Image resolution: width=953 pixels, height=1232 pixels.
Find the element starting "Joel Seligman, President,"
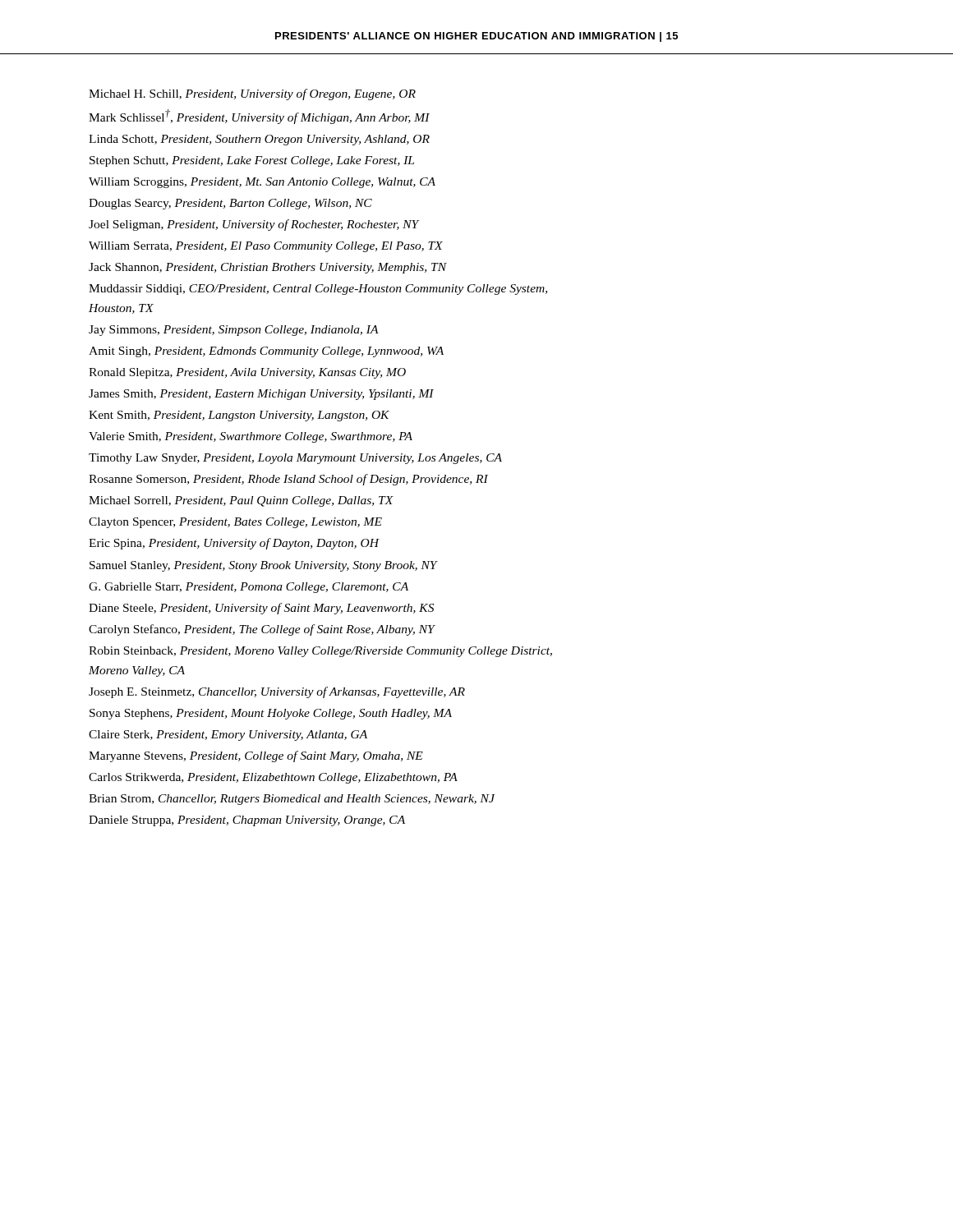pyautogui.click(x=253, y=224)
